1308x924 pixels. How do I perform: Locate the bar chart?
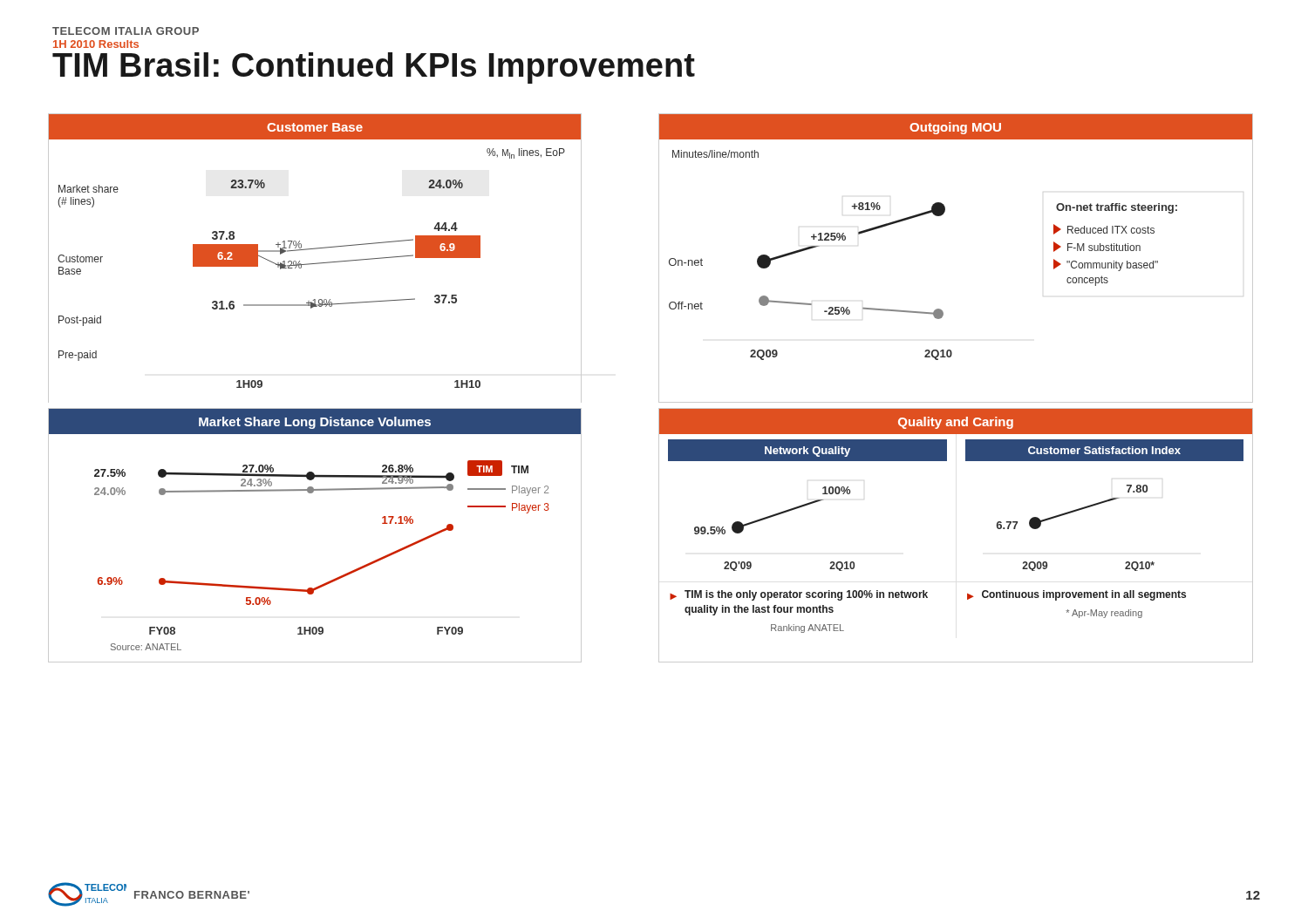[315, 258]
